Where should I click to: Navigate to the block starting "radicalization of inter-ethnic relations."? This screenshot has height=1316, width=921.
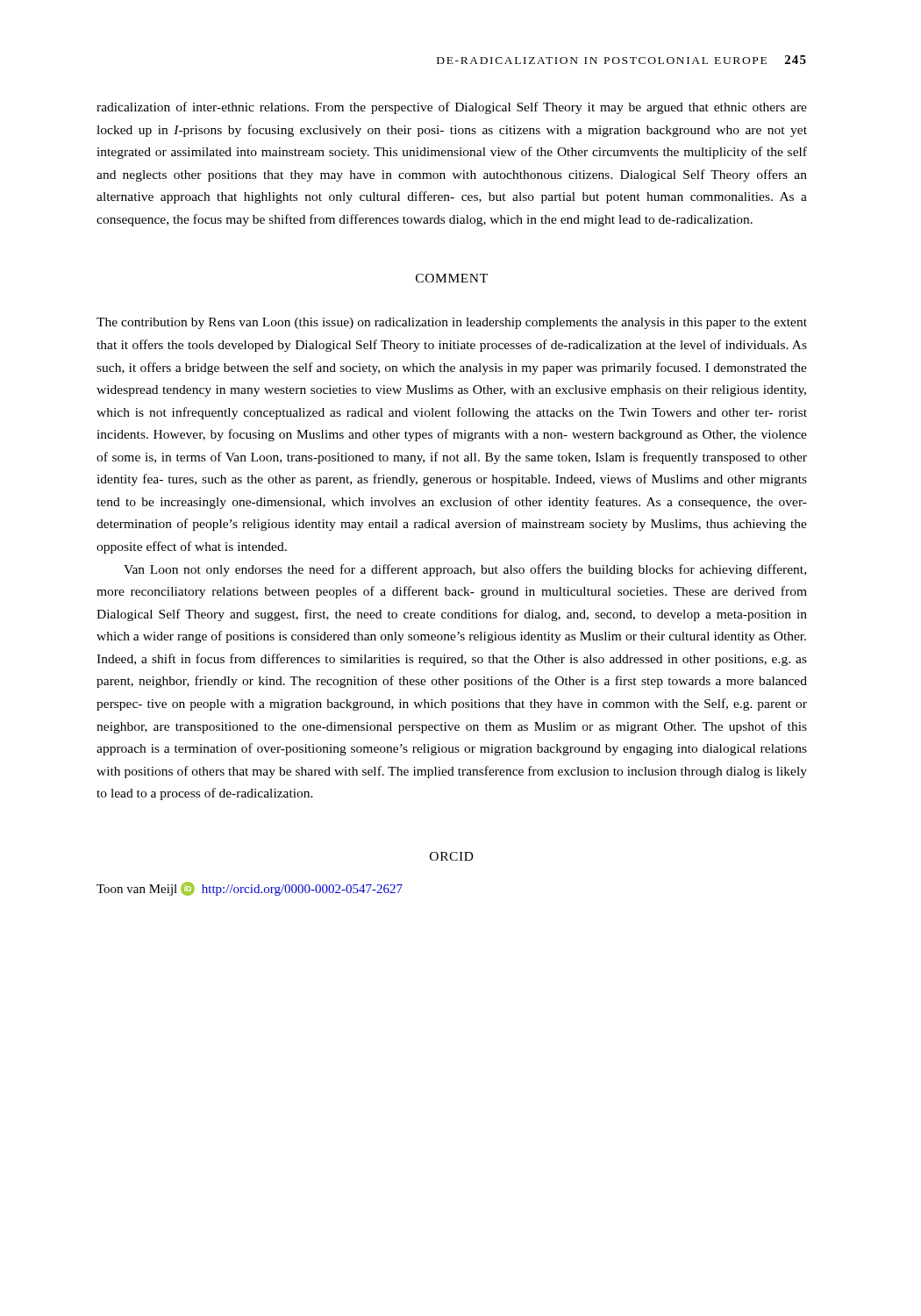452,163
